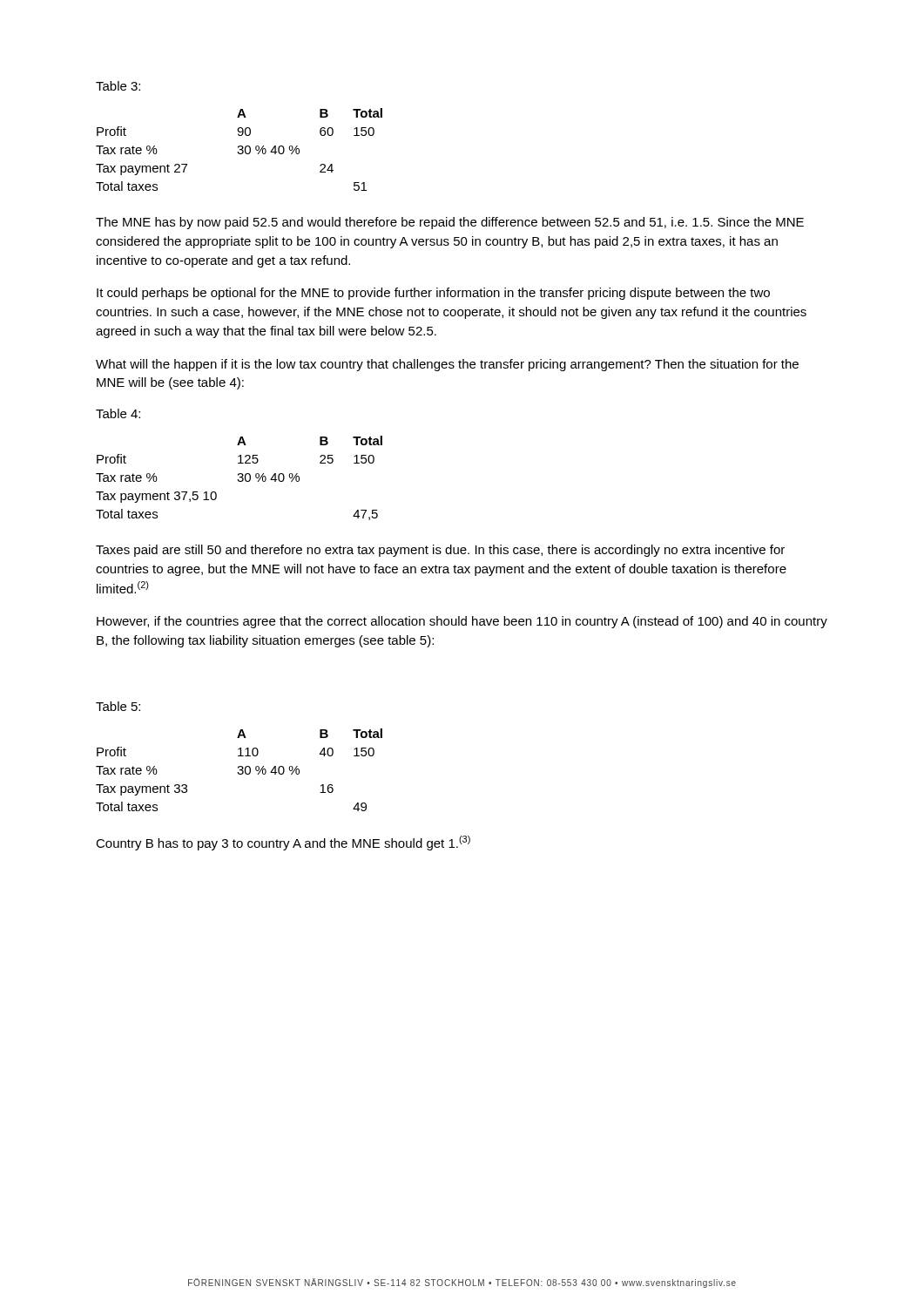Select the table that reads "Tax payment 27"
Viewport: 924px width, 1307px height.
click(x=462, y=149)
